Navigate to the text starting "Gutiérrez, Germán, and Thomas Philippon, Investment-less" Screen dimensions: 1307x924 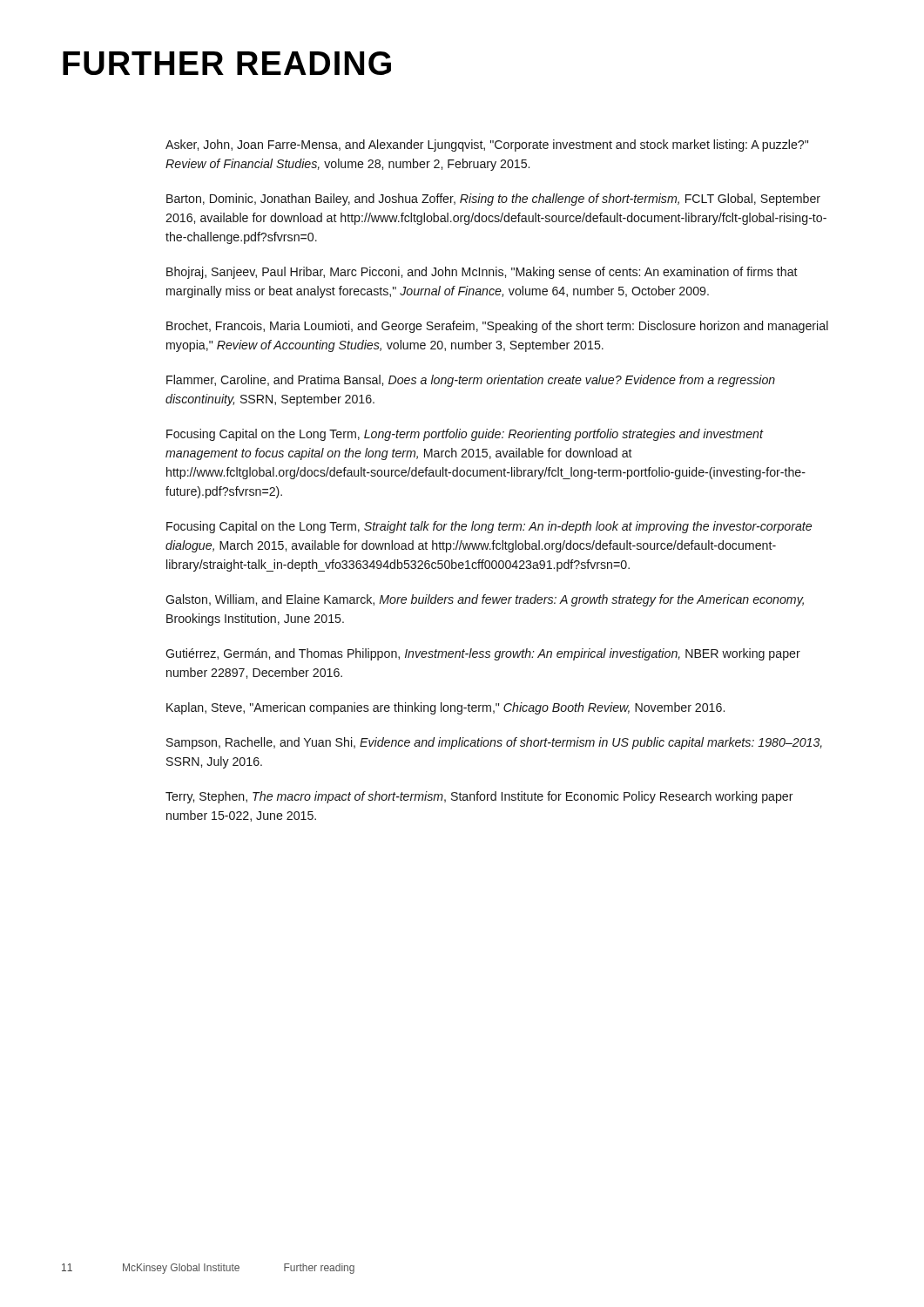tap(483, 663)
